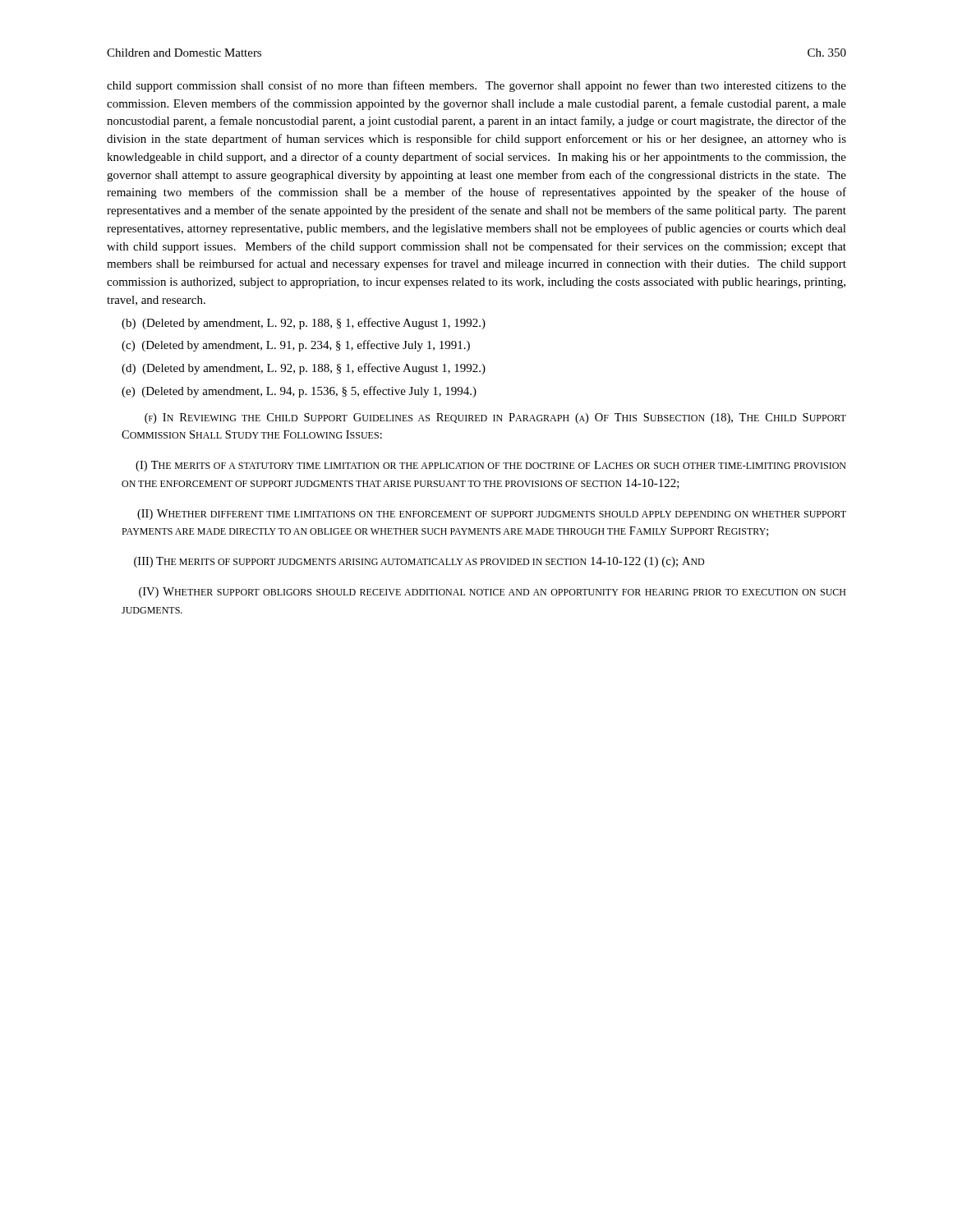Find the block starting "(f) IN REVIEWING THE"

pos(484,427)
